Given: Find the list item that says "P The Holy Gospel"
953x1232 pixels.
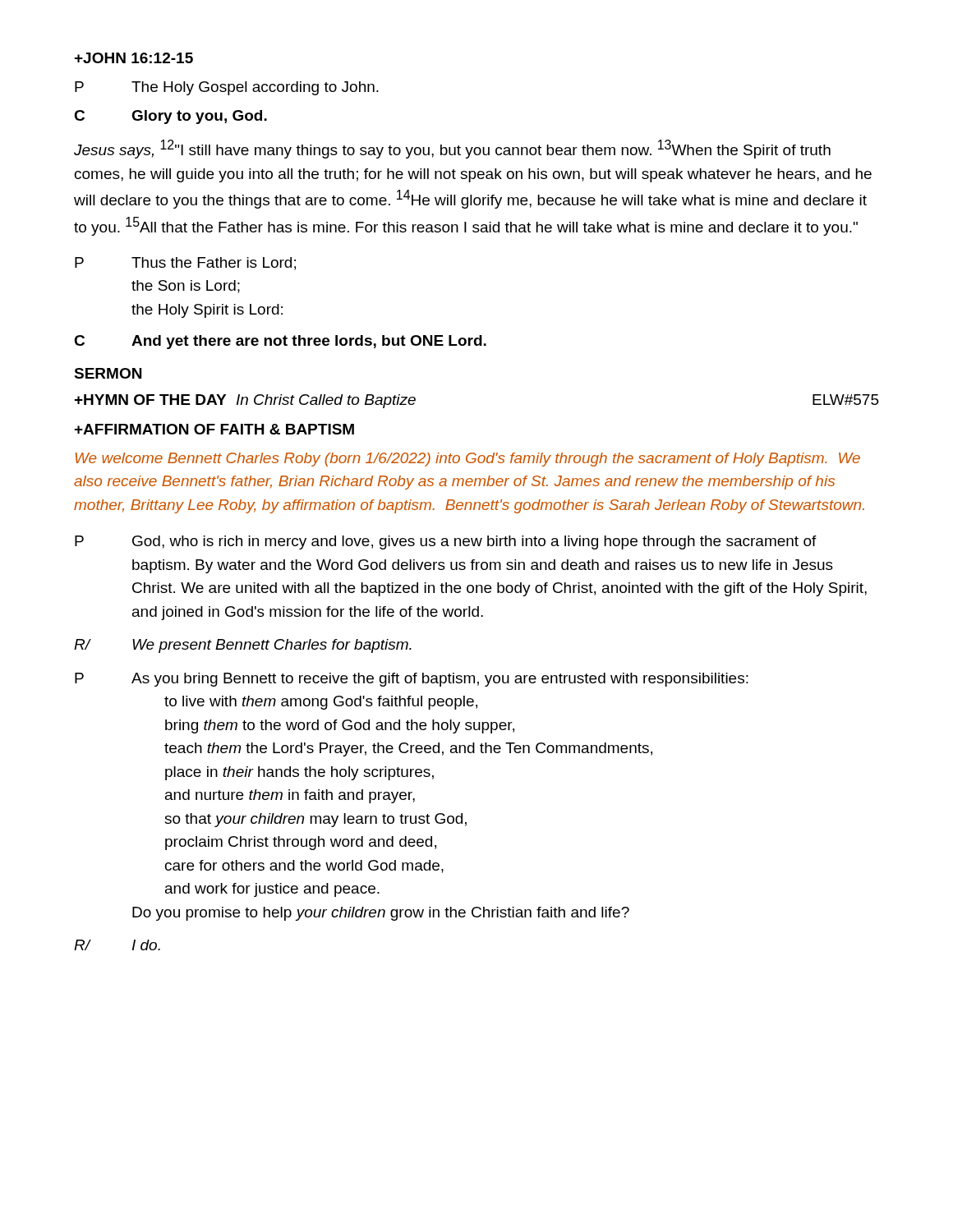Looking at the screenshot, I should coord(227,88).
